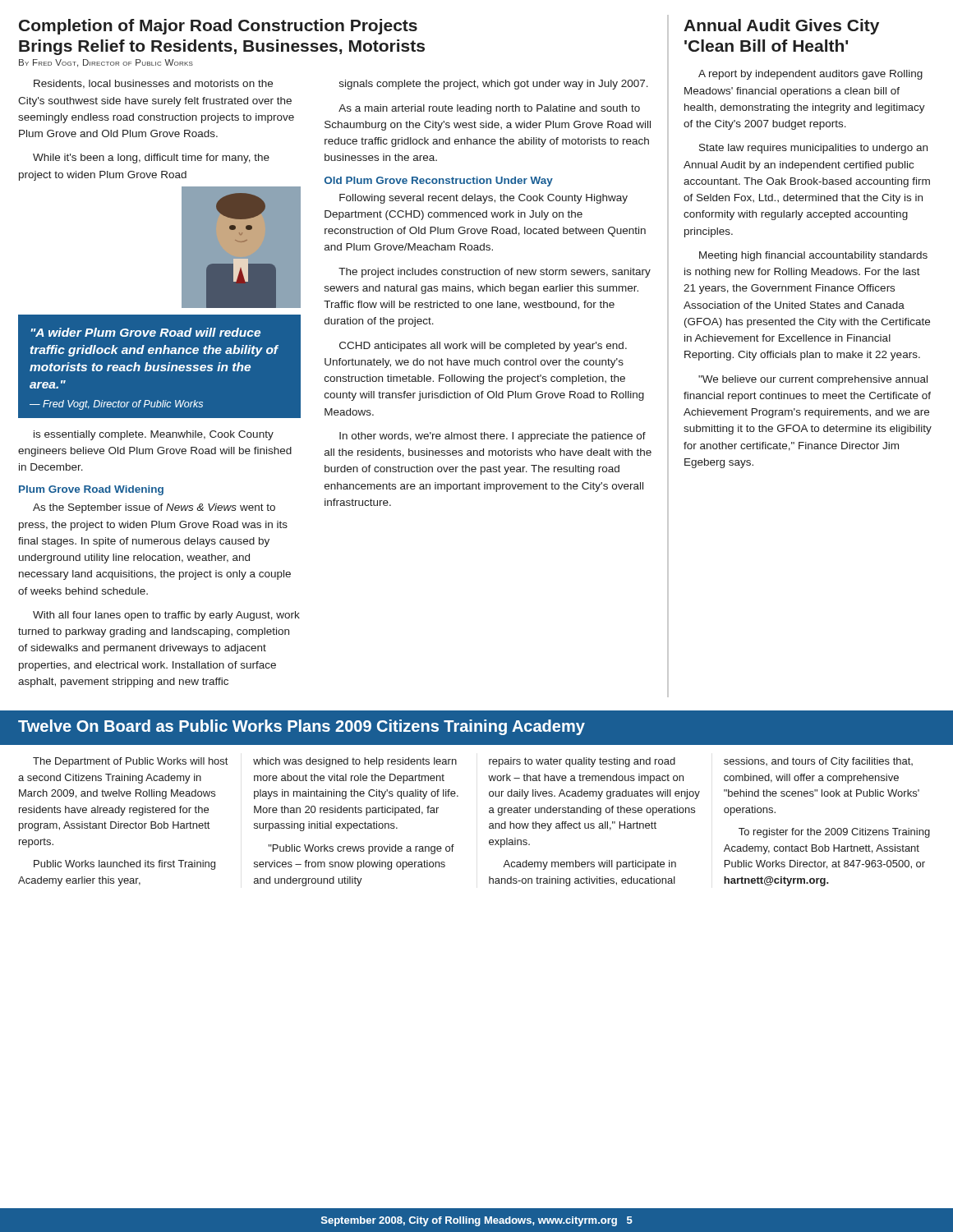This screenshot has width=953, height=1232.
Task: Click where it says "Old Plum Grove Reconstruction Under Way"
Action: (438, 180)
